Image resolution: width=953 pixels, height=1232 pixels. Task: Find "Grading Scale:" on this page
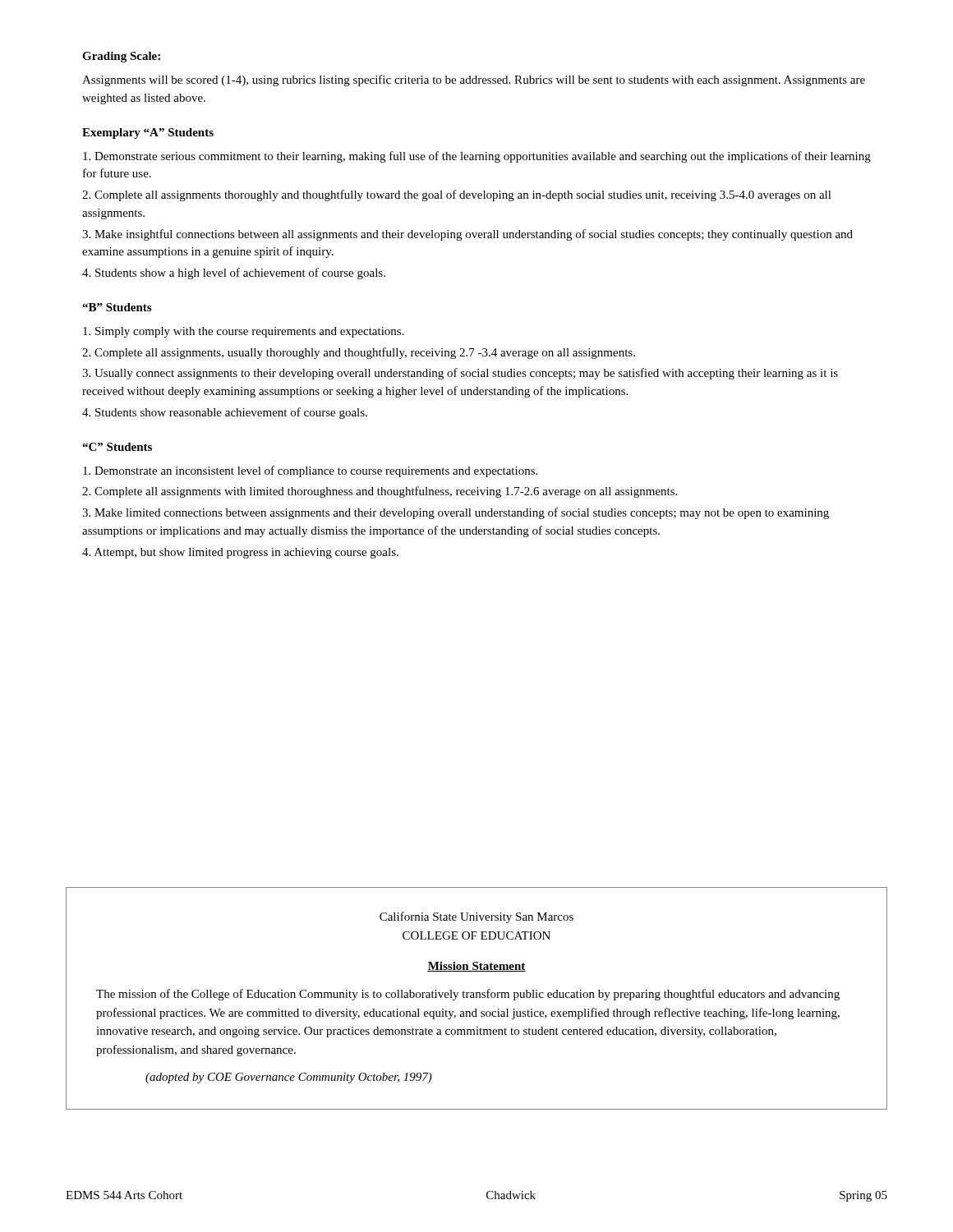coord(122,56)
